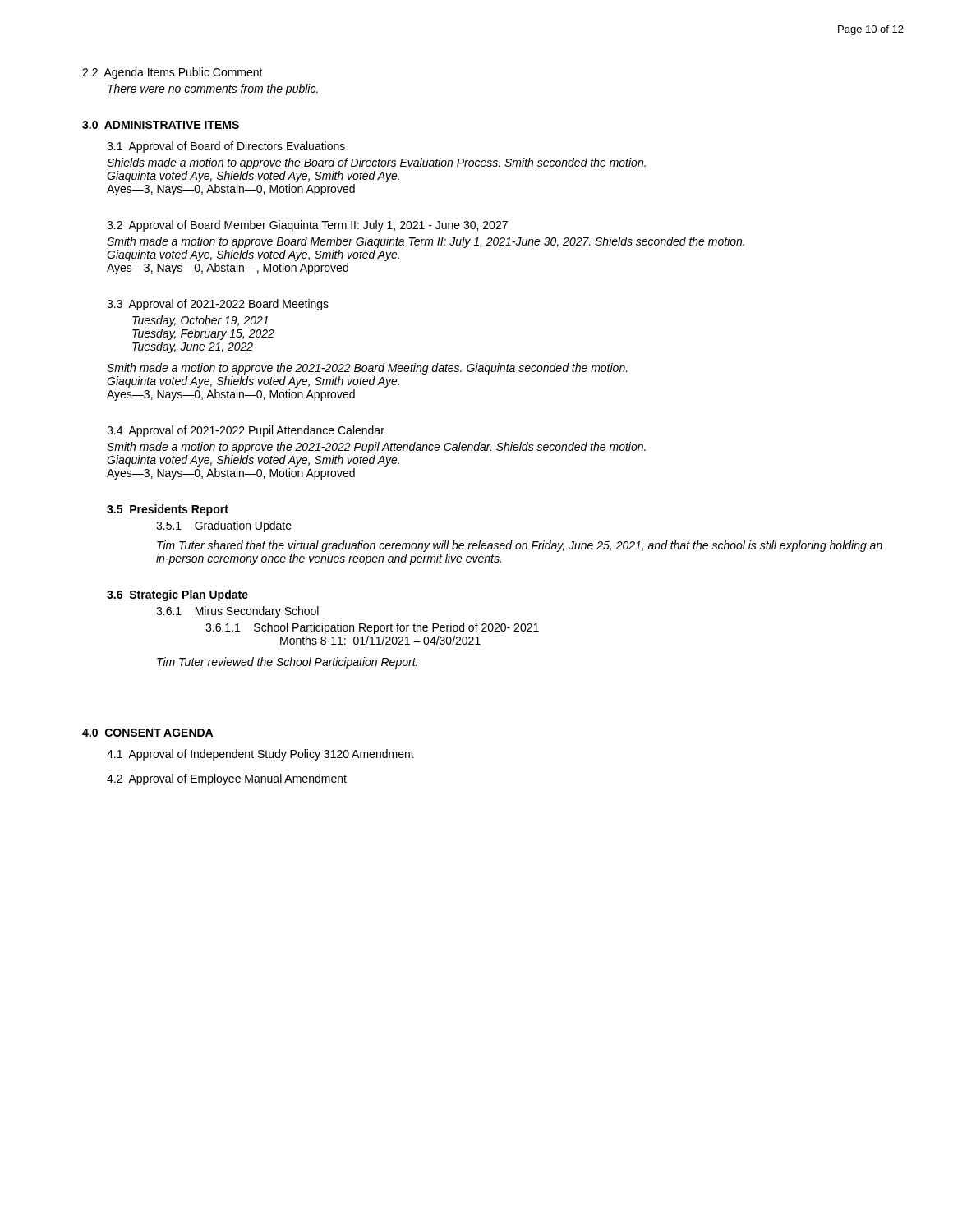Select the block starting "4.2 Approval of Employee Manual Amendment"
Viewport: 953px width, 1232px height.
click(227, 779)
